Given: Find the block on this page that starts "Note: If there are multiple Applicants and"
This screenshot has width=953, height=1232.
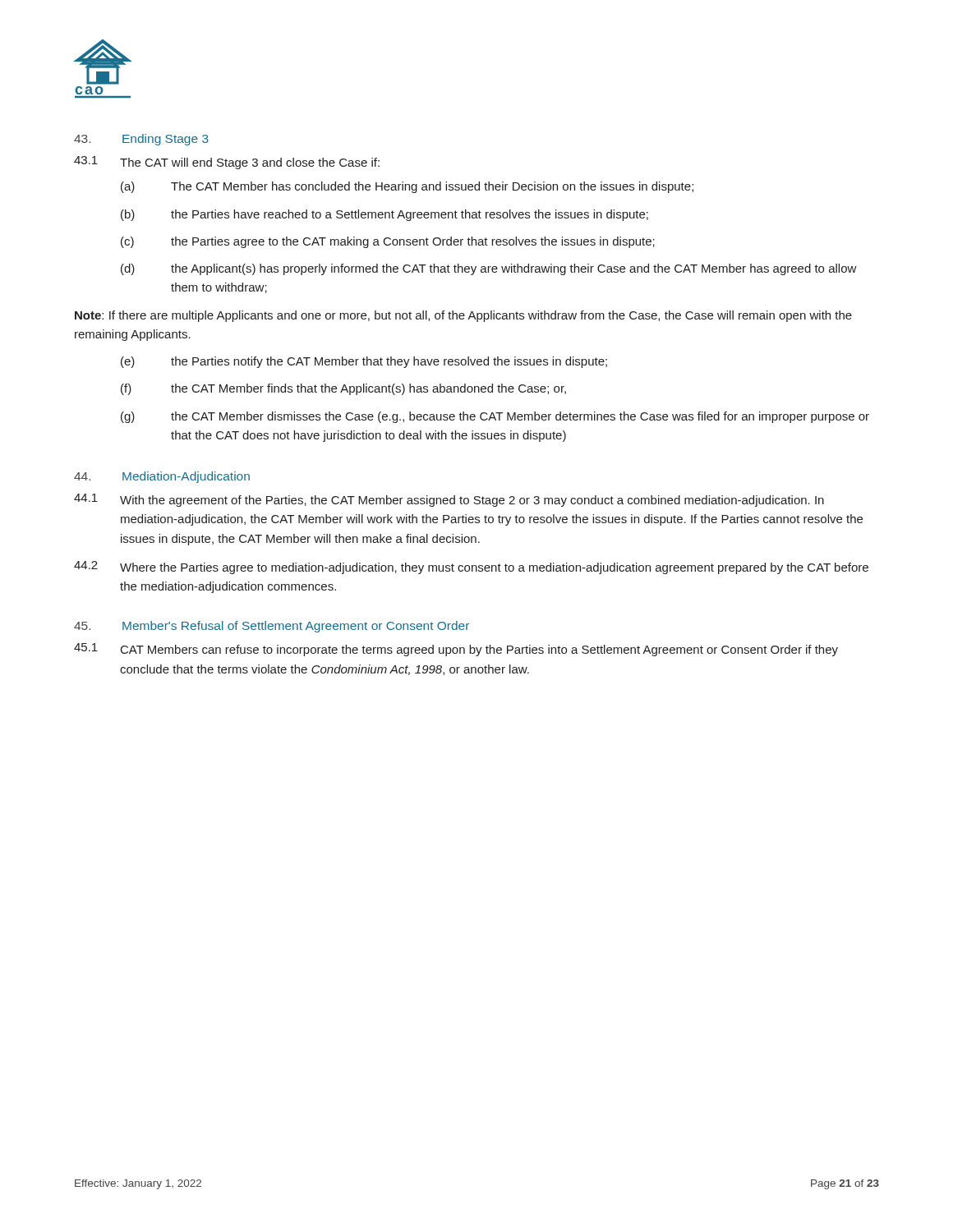Looking at the screenshot, I should 463,324.
